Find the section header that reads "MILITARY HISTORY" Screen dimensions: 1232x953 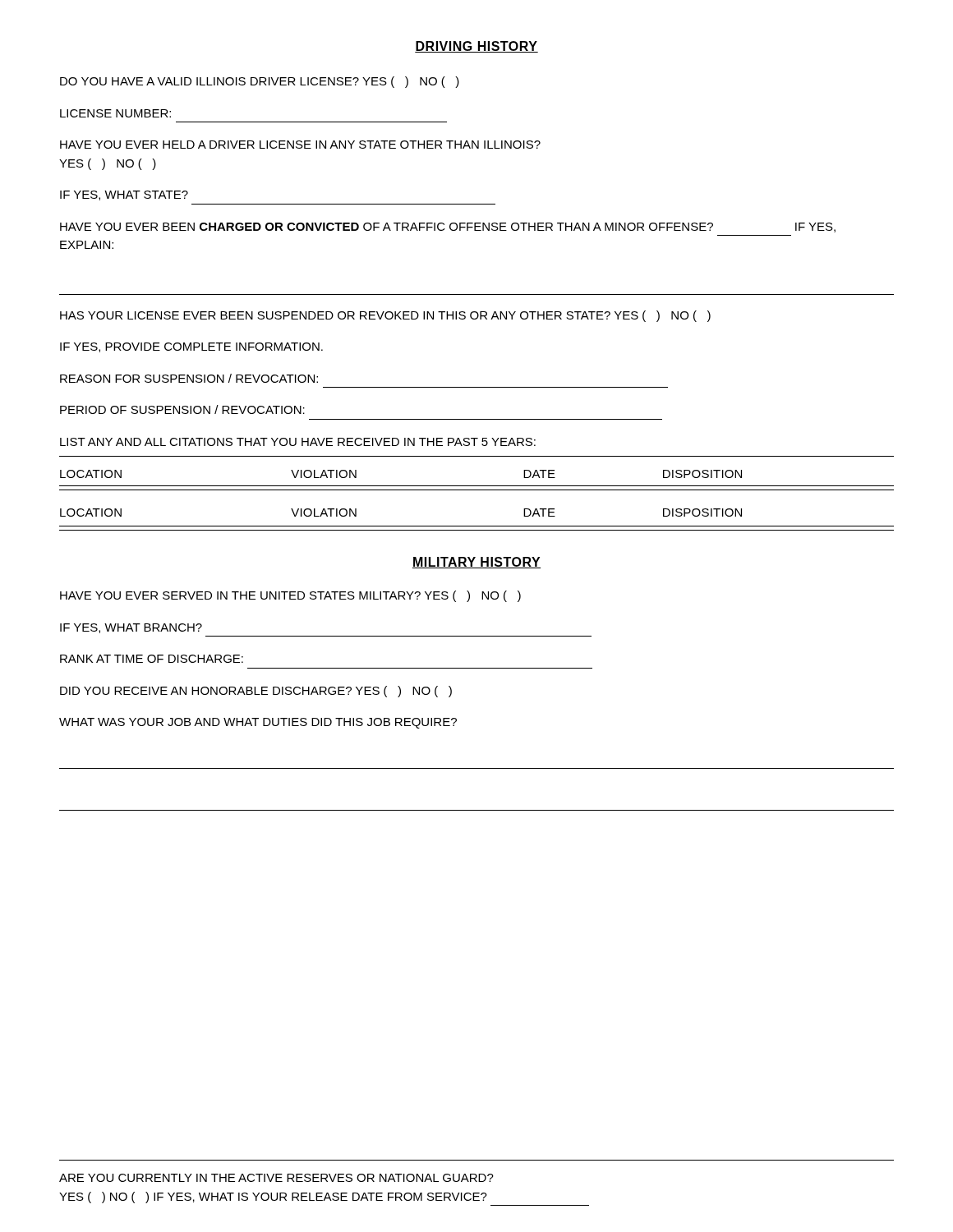(x=476, y=562)
